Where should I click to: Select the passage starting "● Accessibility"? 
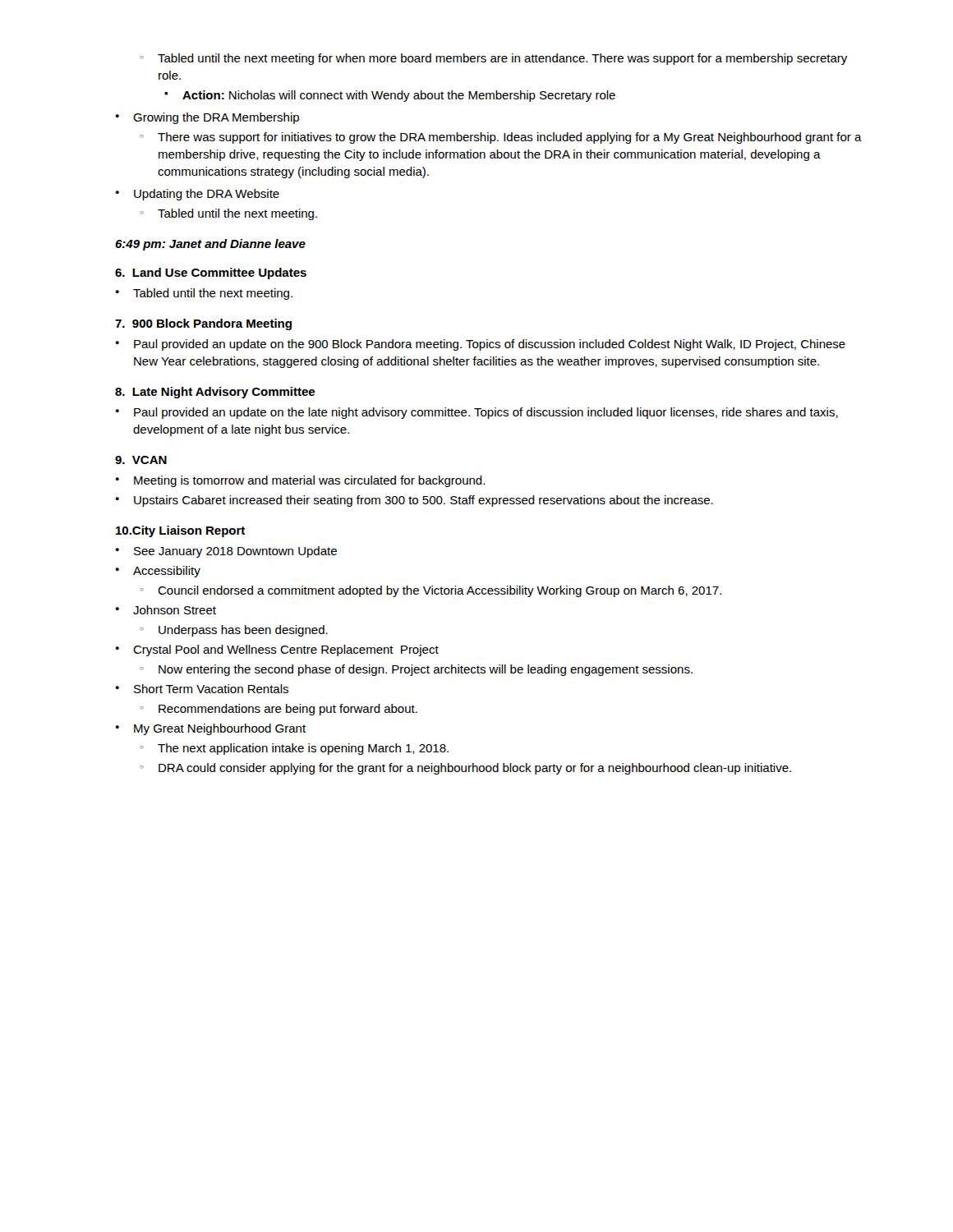click(158, 572)
